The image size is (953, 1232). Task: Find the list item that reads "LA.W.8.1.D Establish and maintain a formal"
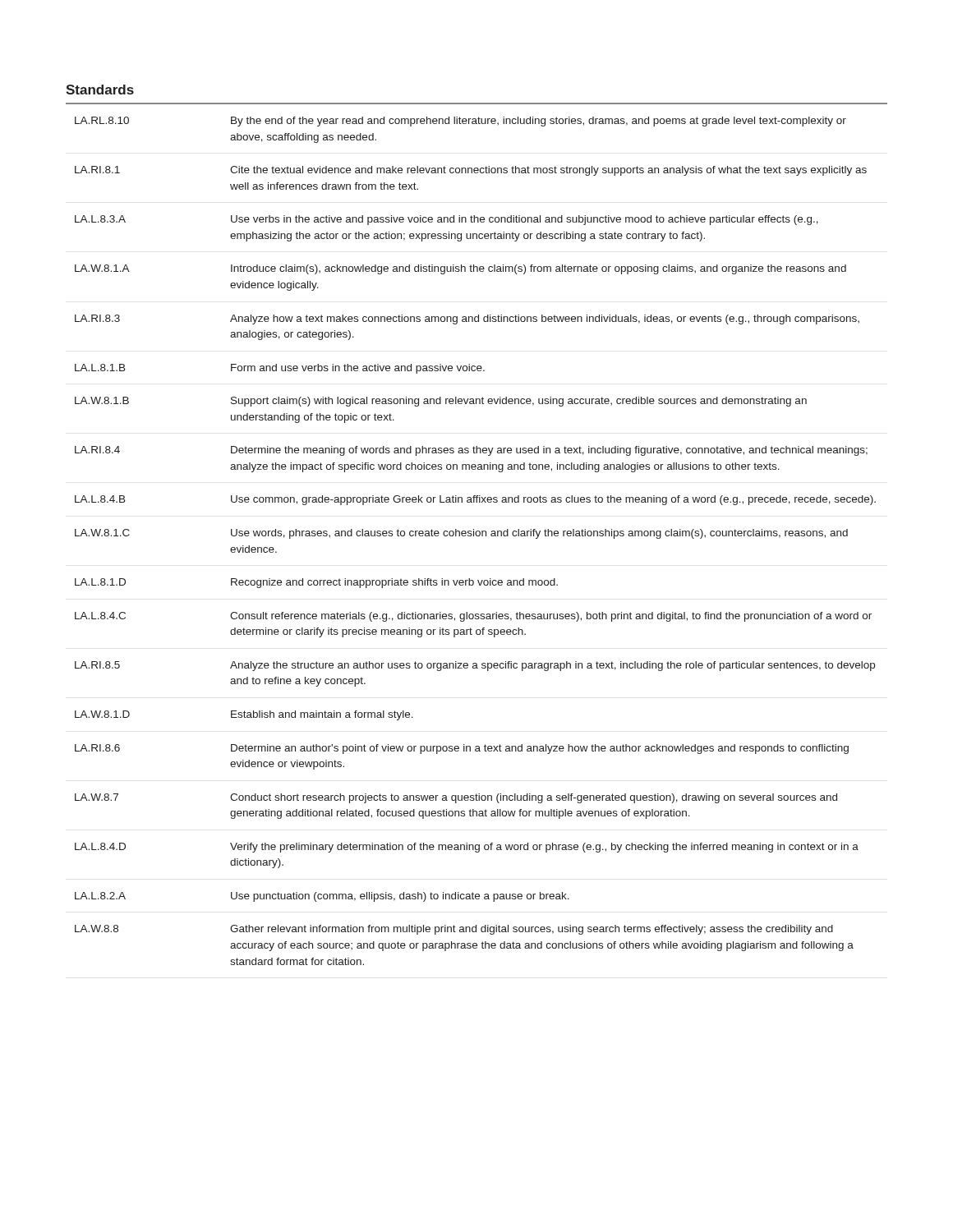244,715
